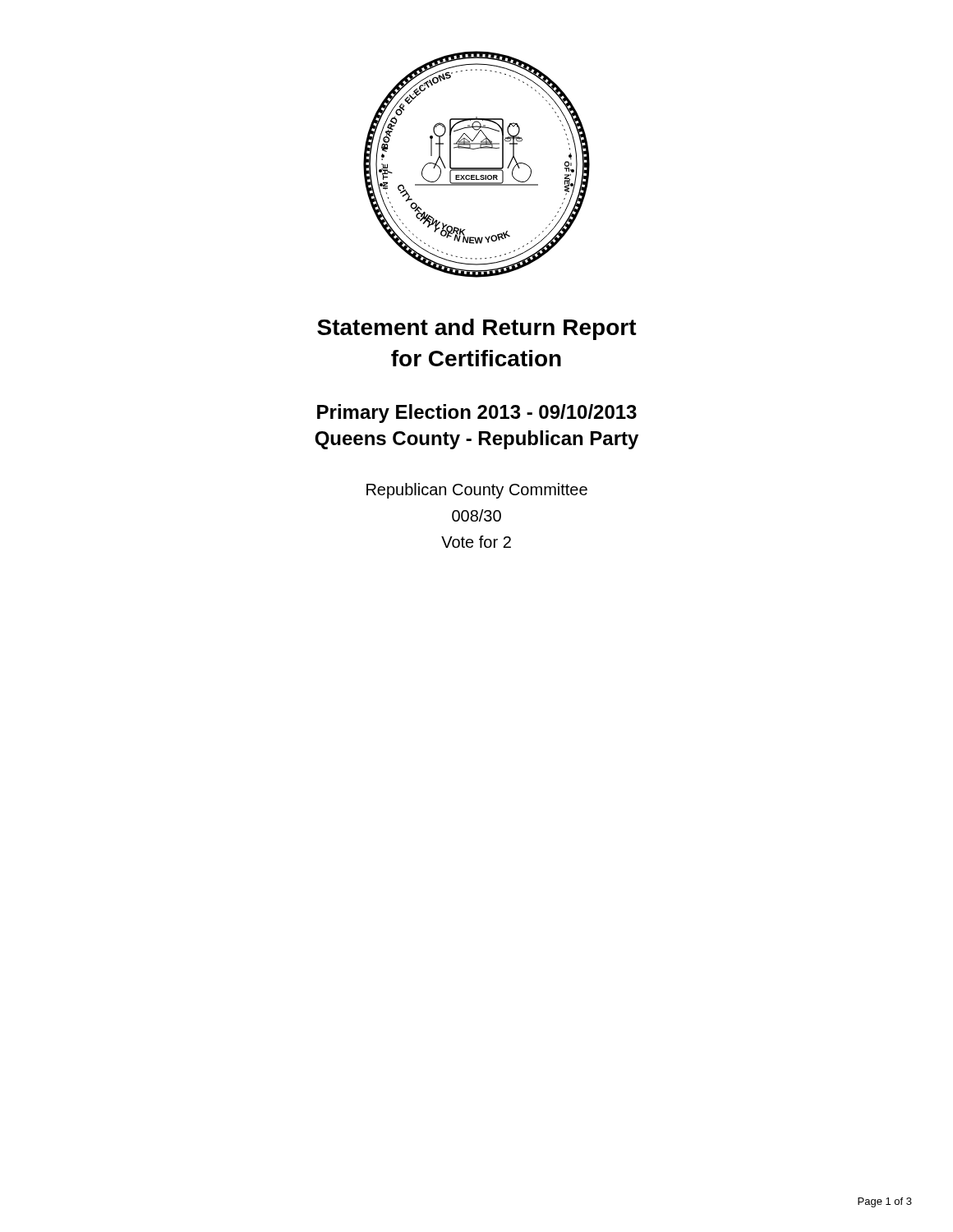
Task: Select the title containing "Statement and Return Reportfor"
Action: pyautogui.click(x=476, y=343)
